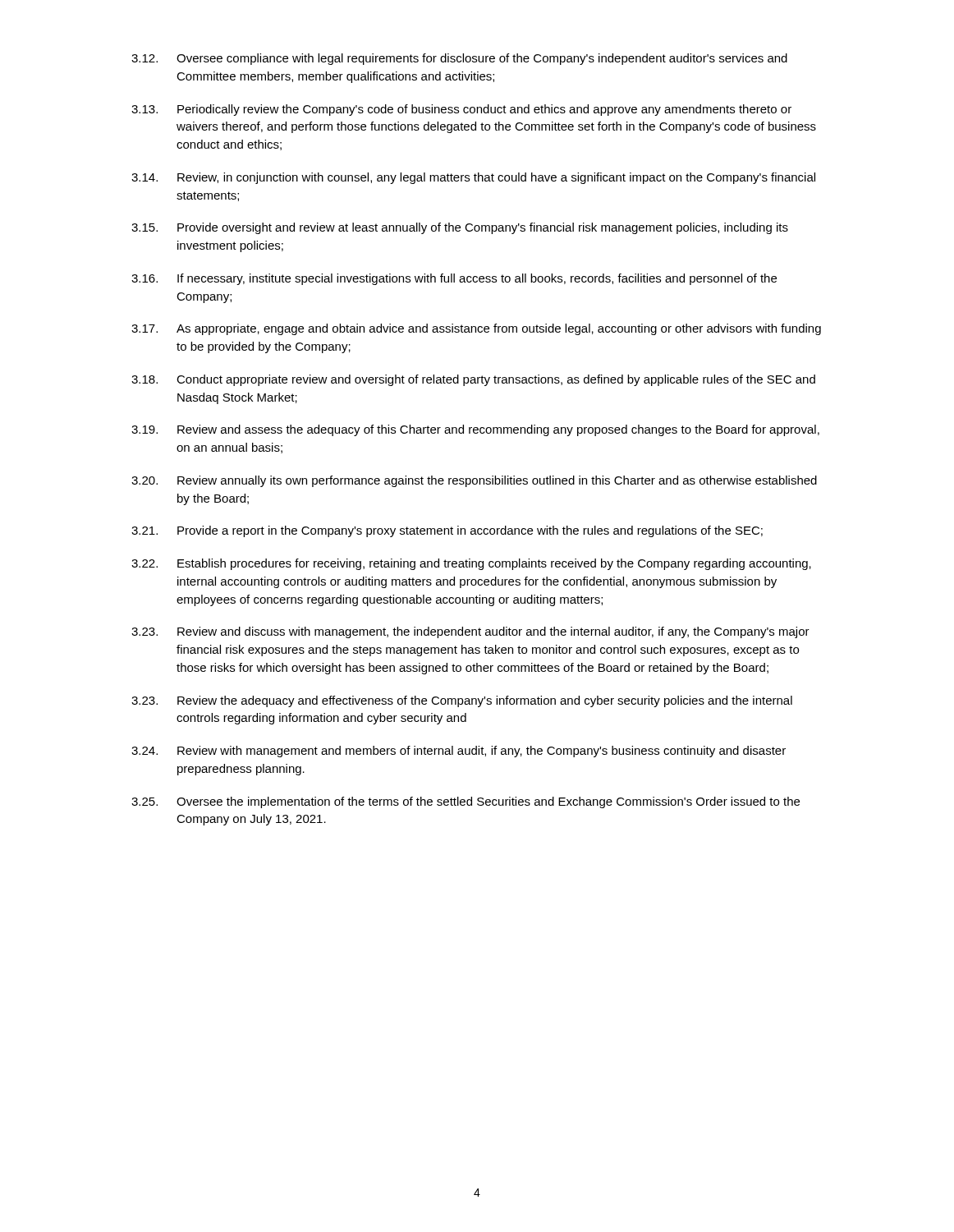Find the list item that says "3.24. Review with management and"

[477, 760]
